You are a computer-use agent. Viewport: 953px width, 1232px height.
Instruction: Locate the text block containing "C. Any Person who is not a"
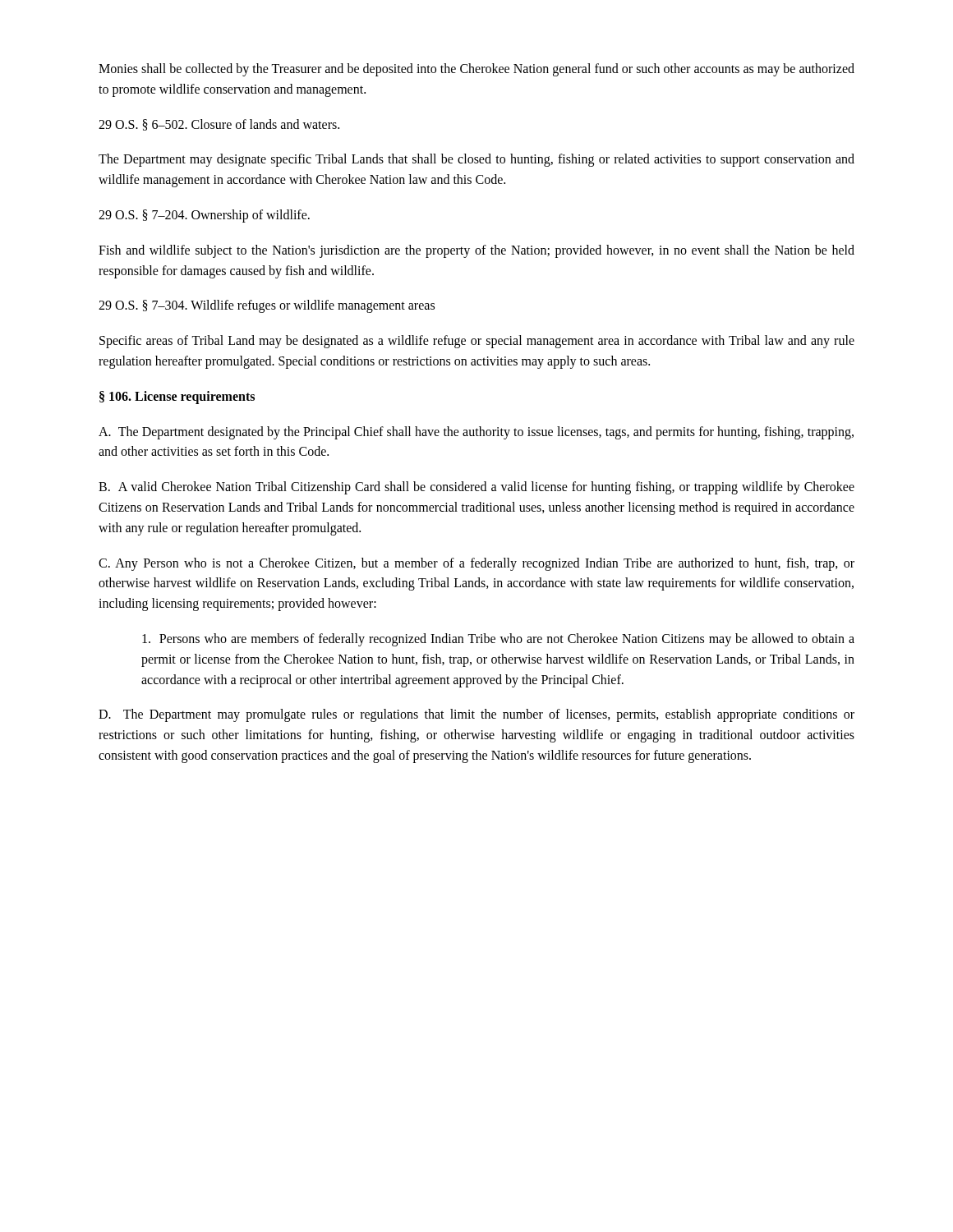click(x=476, y=583)
